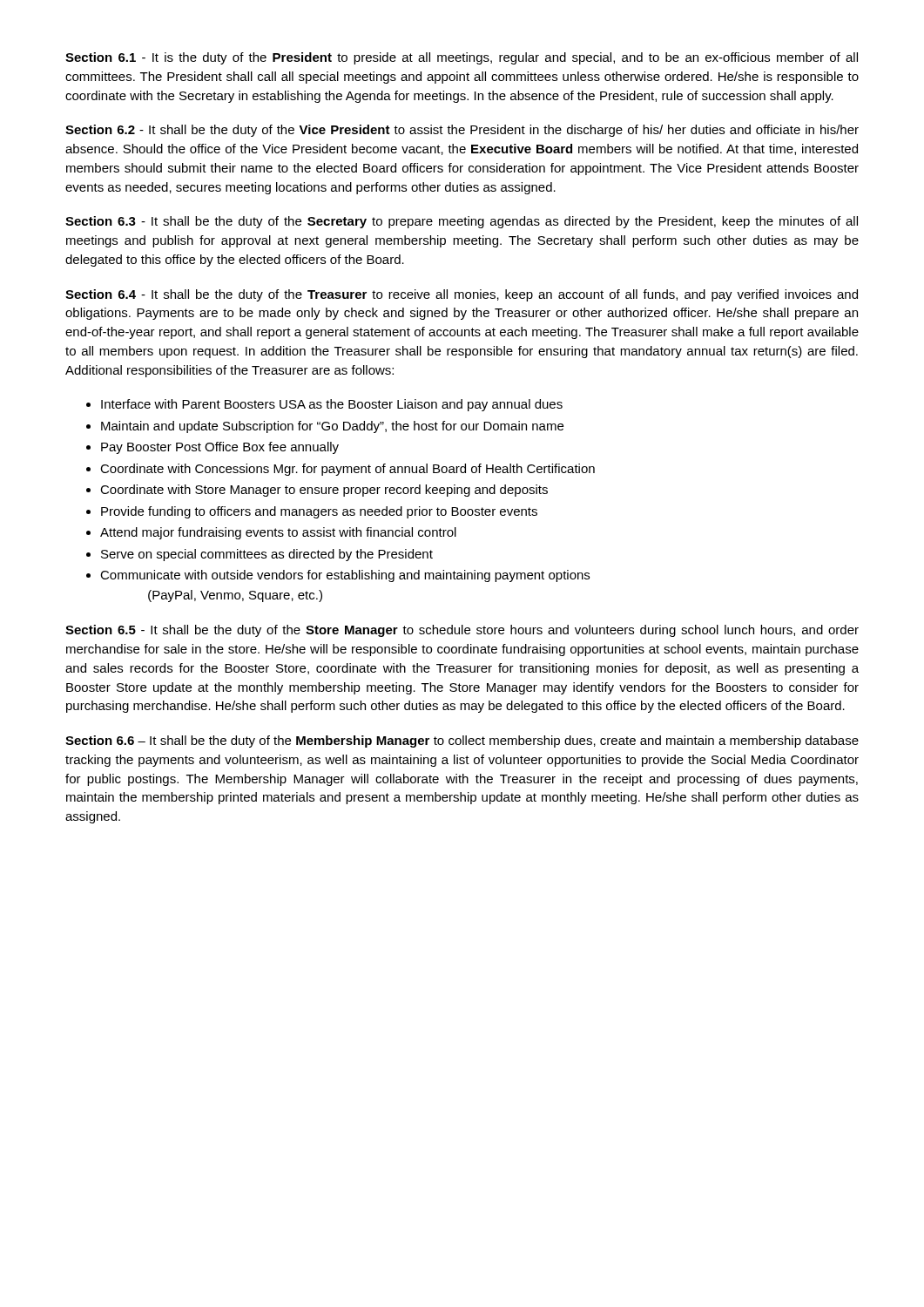Locate the list item with the text "Provide funding to officers and managers"
The width and height of the screenshot is (924, 1307).
[x=319, y=511]
